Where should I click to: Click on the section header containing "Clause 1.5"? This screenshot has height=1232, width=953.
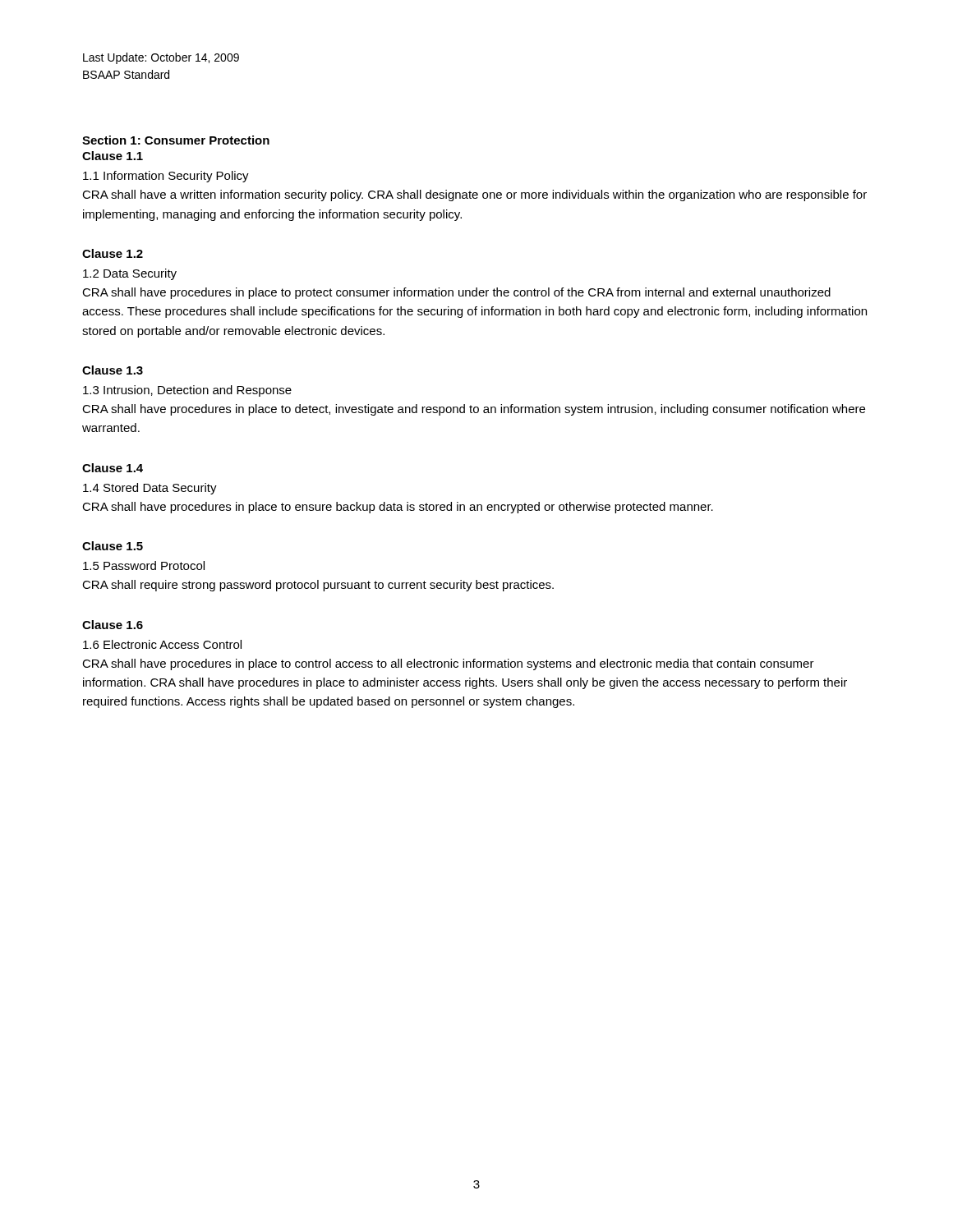(x=113, y=546)
